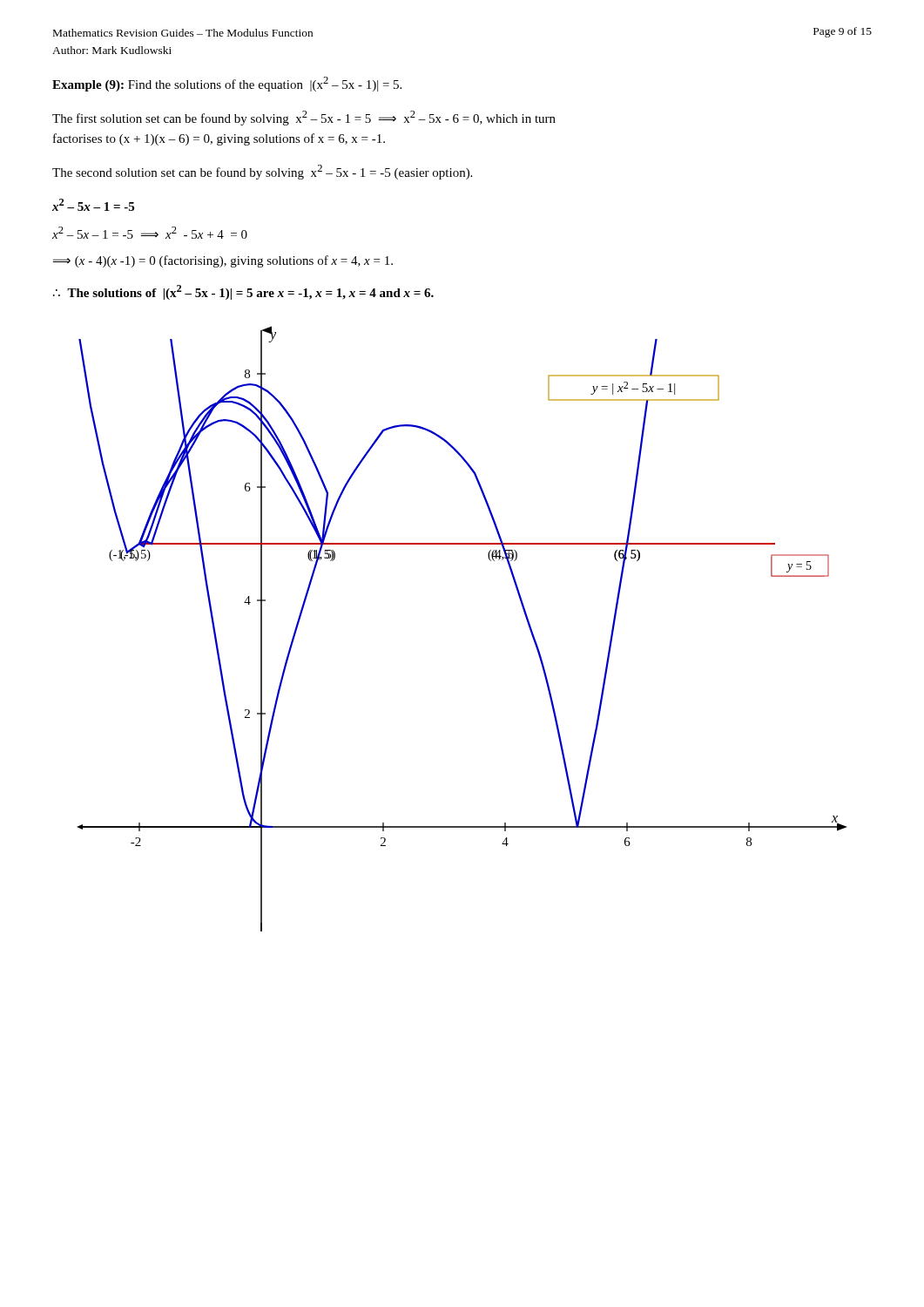Select the element starting "Example (9): Find"
The width and height of the screenshot is (924, 1307).
(x=227, y=83)
